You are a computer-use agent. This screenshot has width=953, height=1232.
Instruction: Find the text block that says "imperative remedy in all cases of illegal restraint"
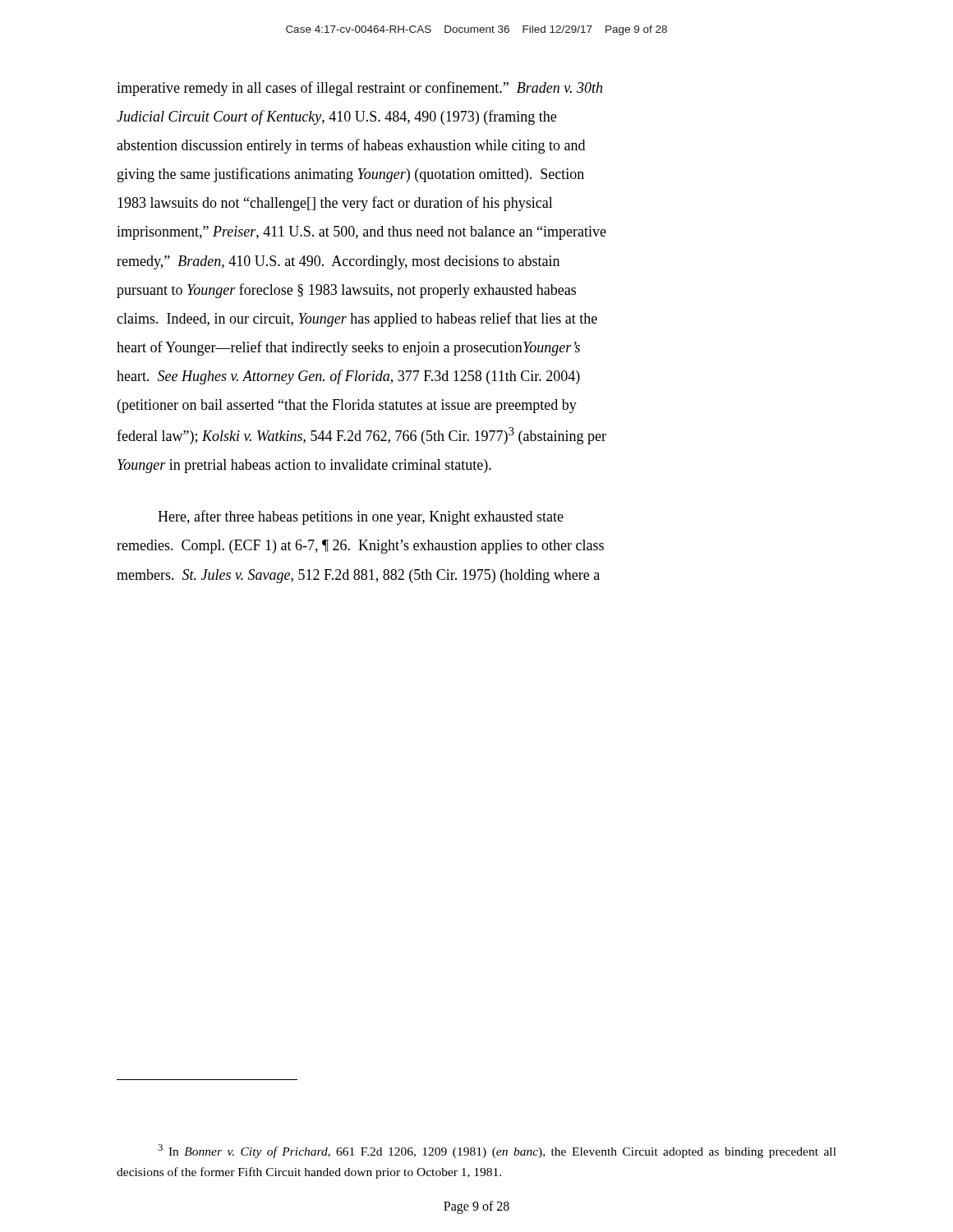(x=476, y=332)
